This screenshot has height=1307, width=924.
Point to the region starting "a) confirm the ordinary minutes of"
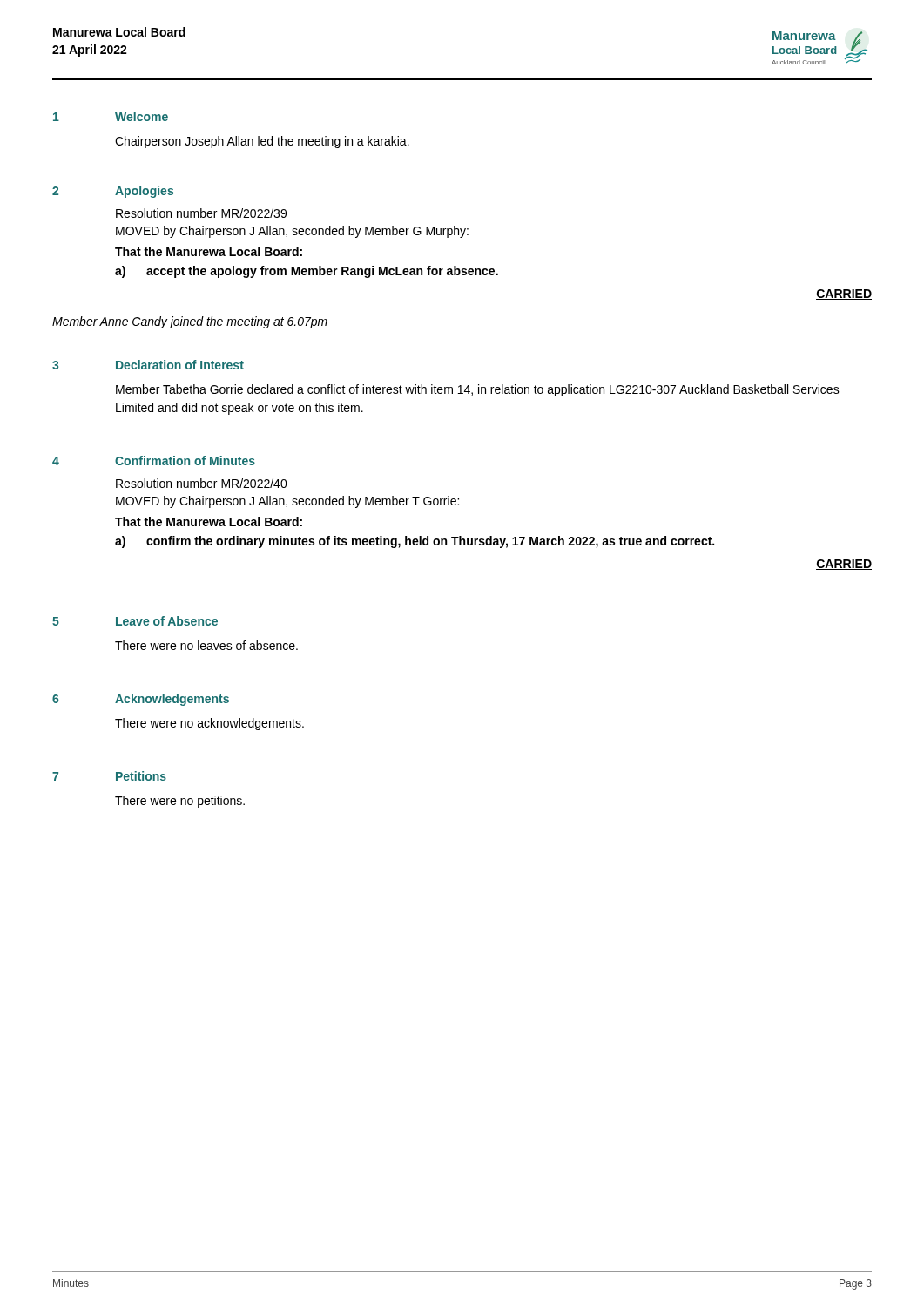415,541
